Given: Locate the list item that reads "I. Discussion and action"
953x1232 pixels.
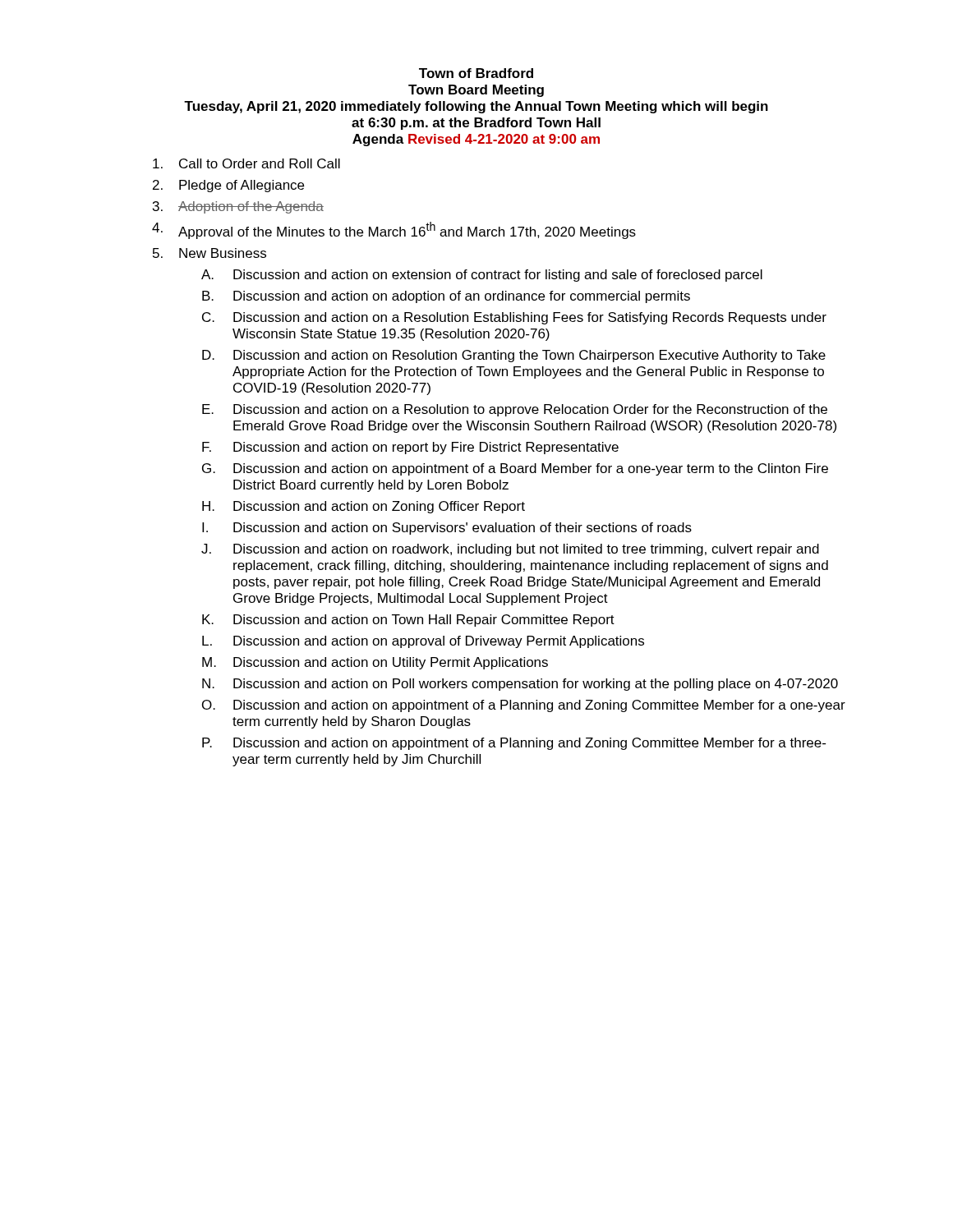Looking at the screenshot, I should [x=446, y=528].
